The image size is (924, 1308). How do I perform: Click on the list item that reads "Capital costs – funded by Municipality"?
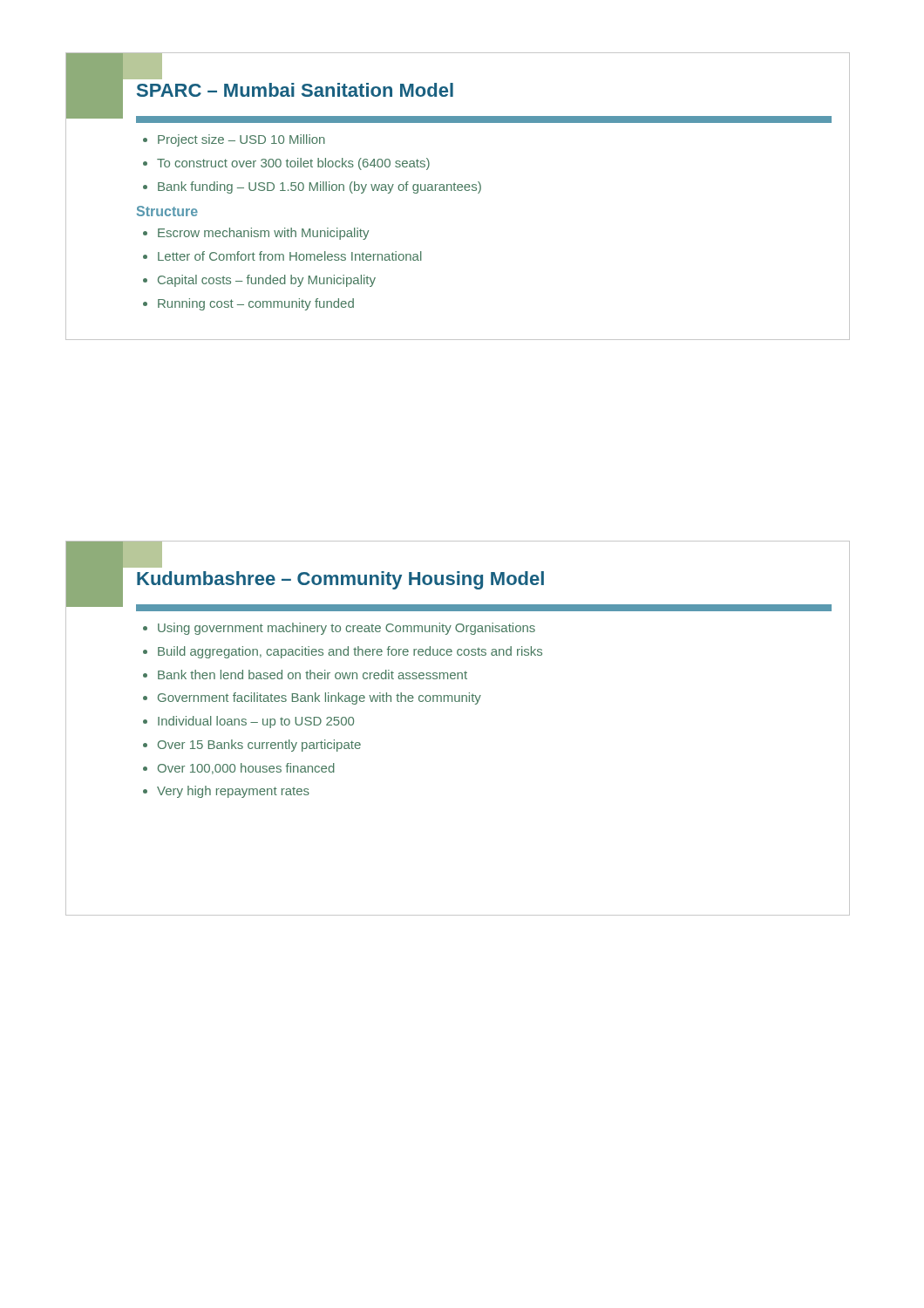266,279
